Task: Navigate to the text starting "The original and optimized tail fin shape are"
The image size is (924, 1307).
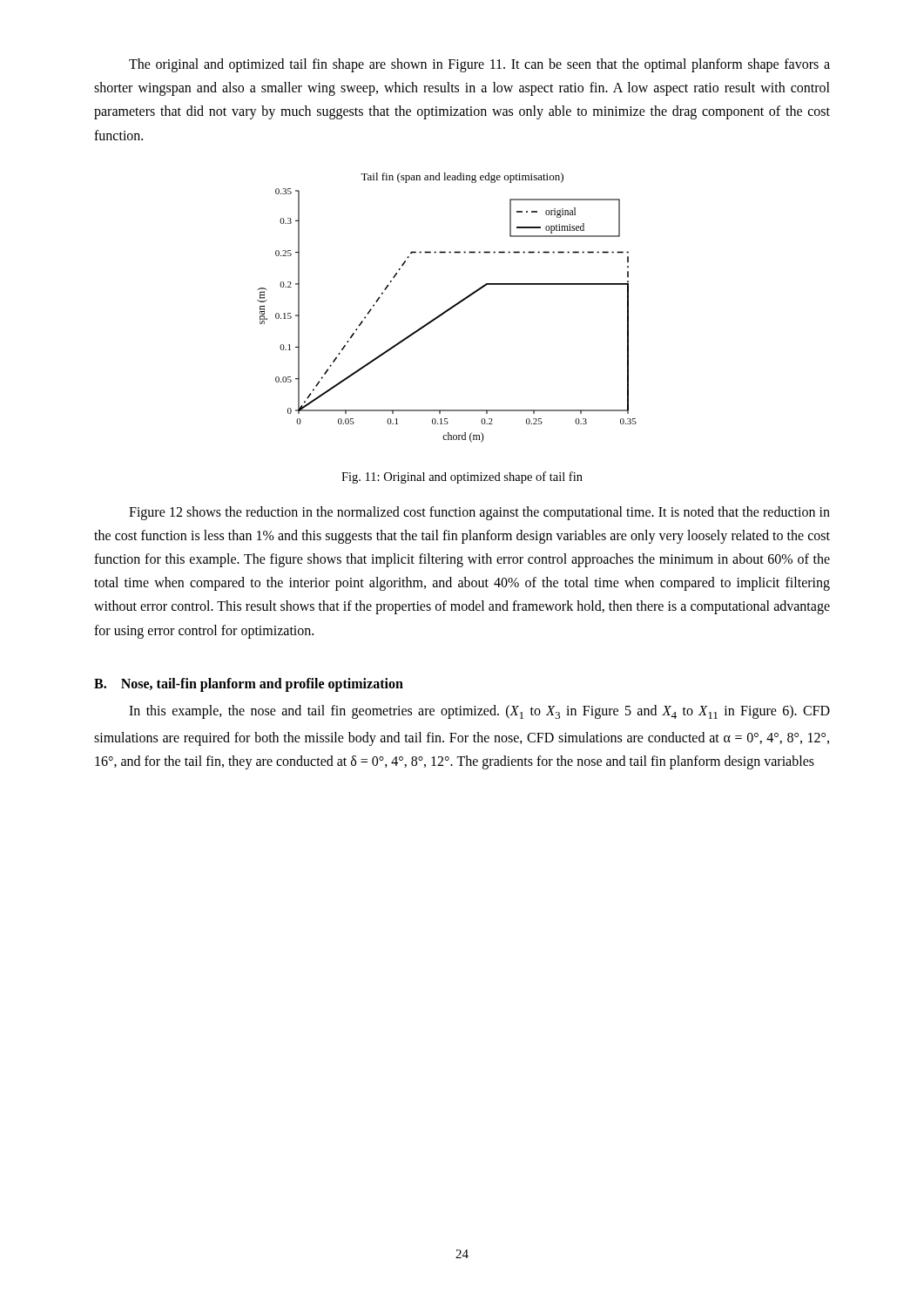Action: [462, 100]
